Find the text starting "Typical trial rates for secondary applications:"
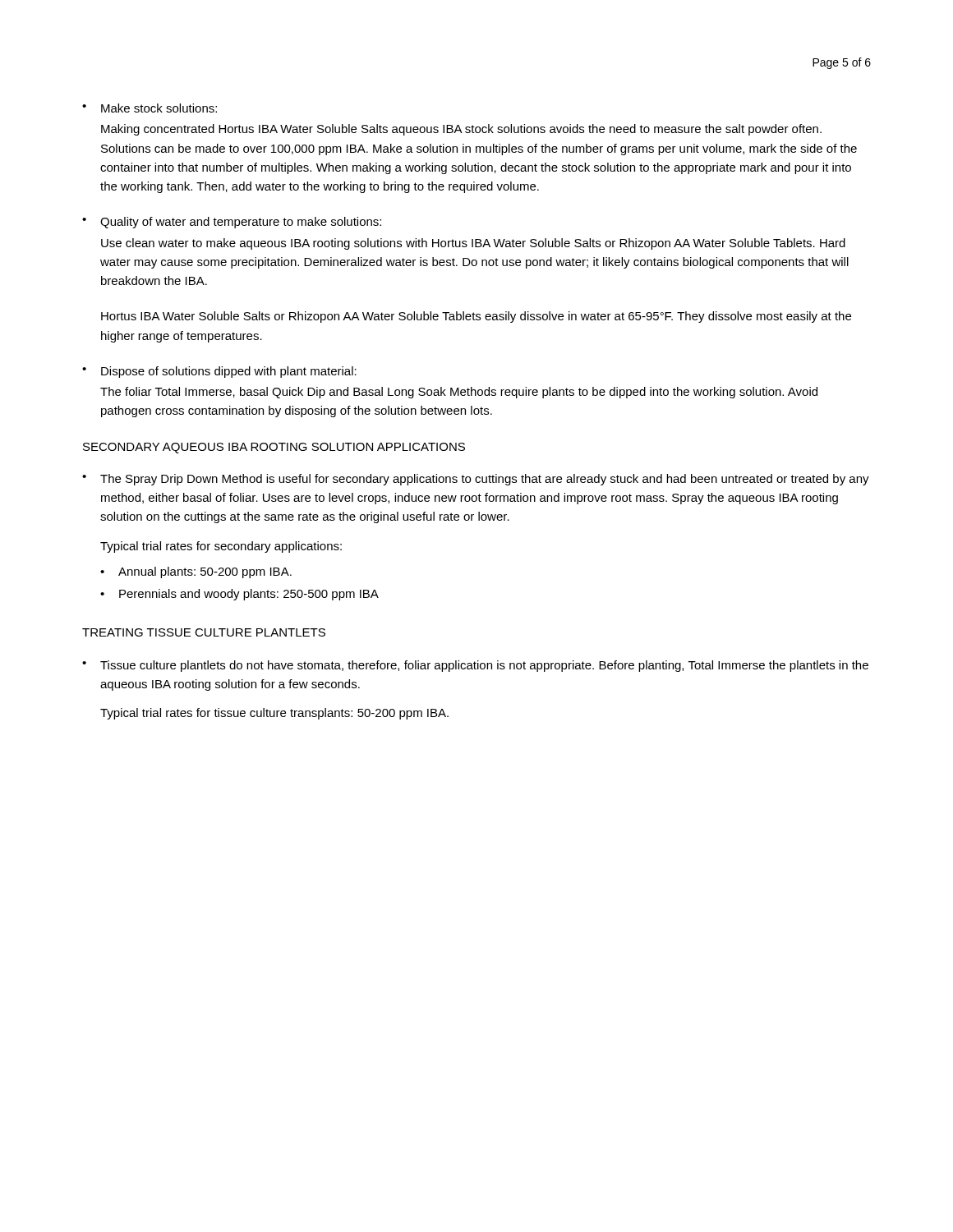953x1232 pixels. click(221, 545)
